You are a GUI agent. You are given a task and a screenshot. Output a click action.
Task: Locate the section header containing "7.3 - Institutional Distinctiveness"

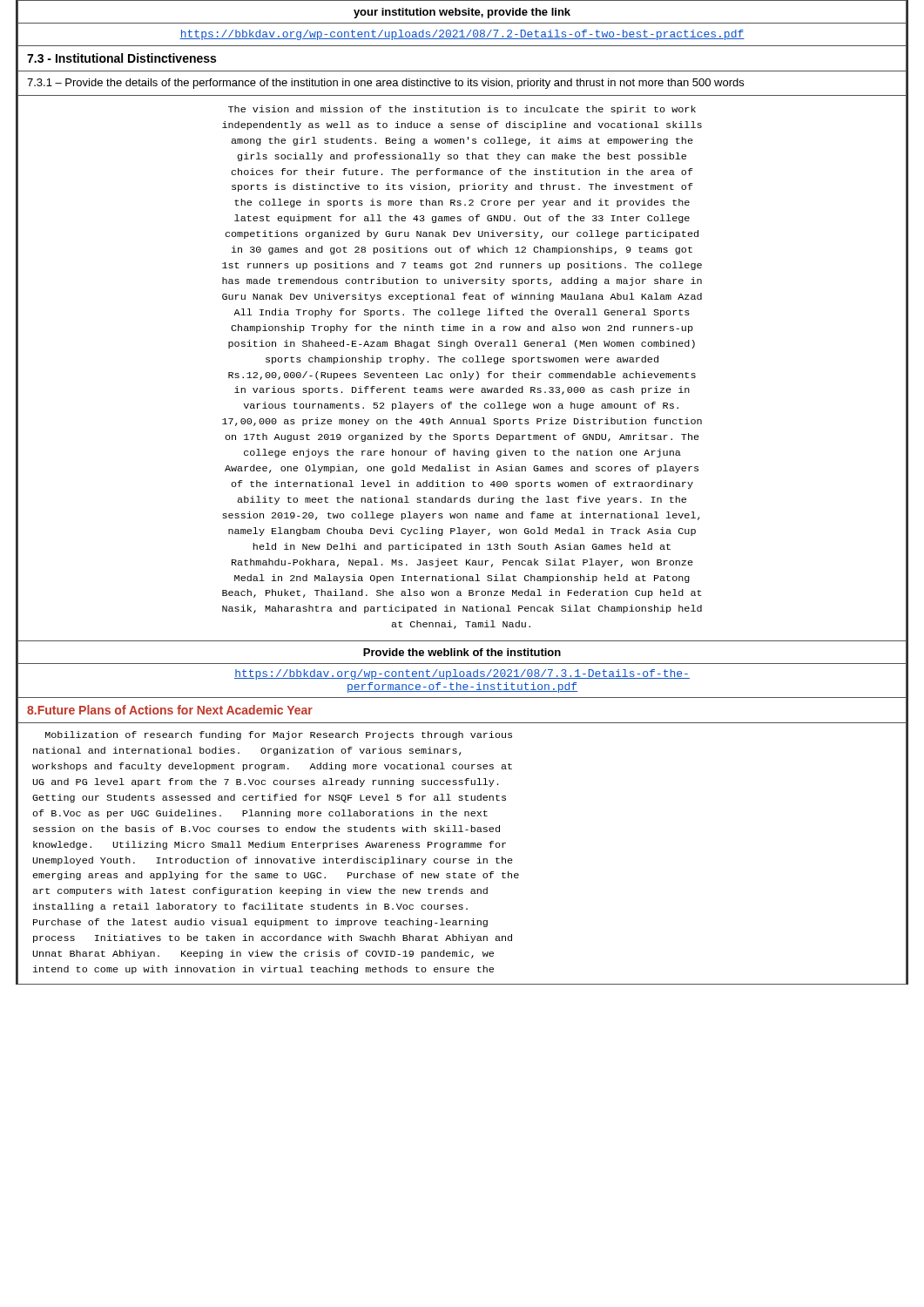122,58
